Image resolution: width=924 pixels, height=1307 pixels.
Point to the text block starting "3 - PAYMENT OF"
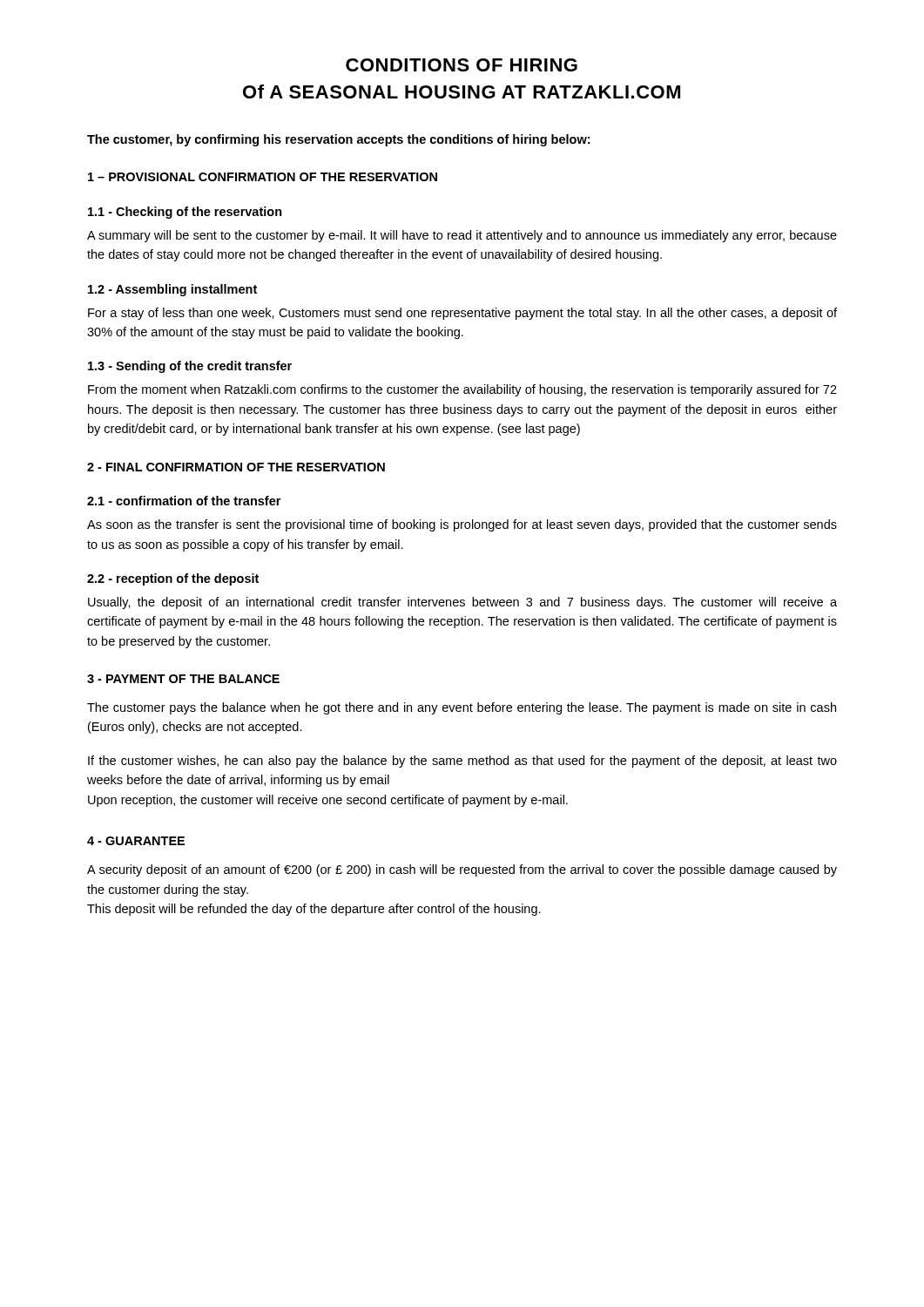(184, 679)
